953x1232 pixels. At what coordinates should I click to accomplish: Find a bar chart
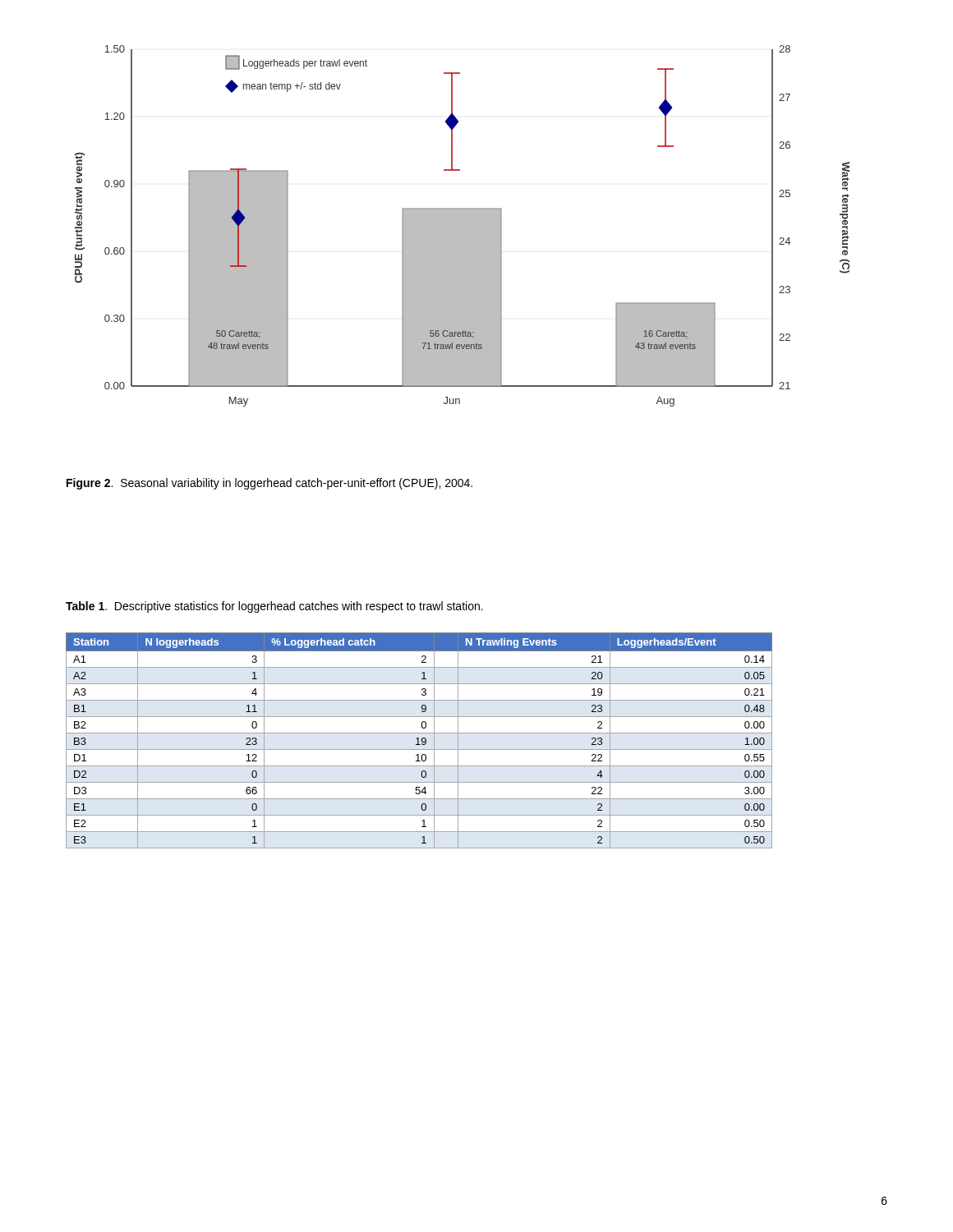[x=460, y=252]
